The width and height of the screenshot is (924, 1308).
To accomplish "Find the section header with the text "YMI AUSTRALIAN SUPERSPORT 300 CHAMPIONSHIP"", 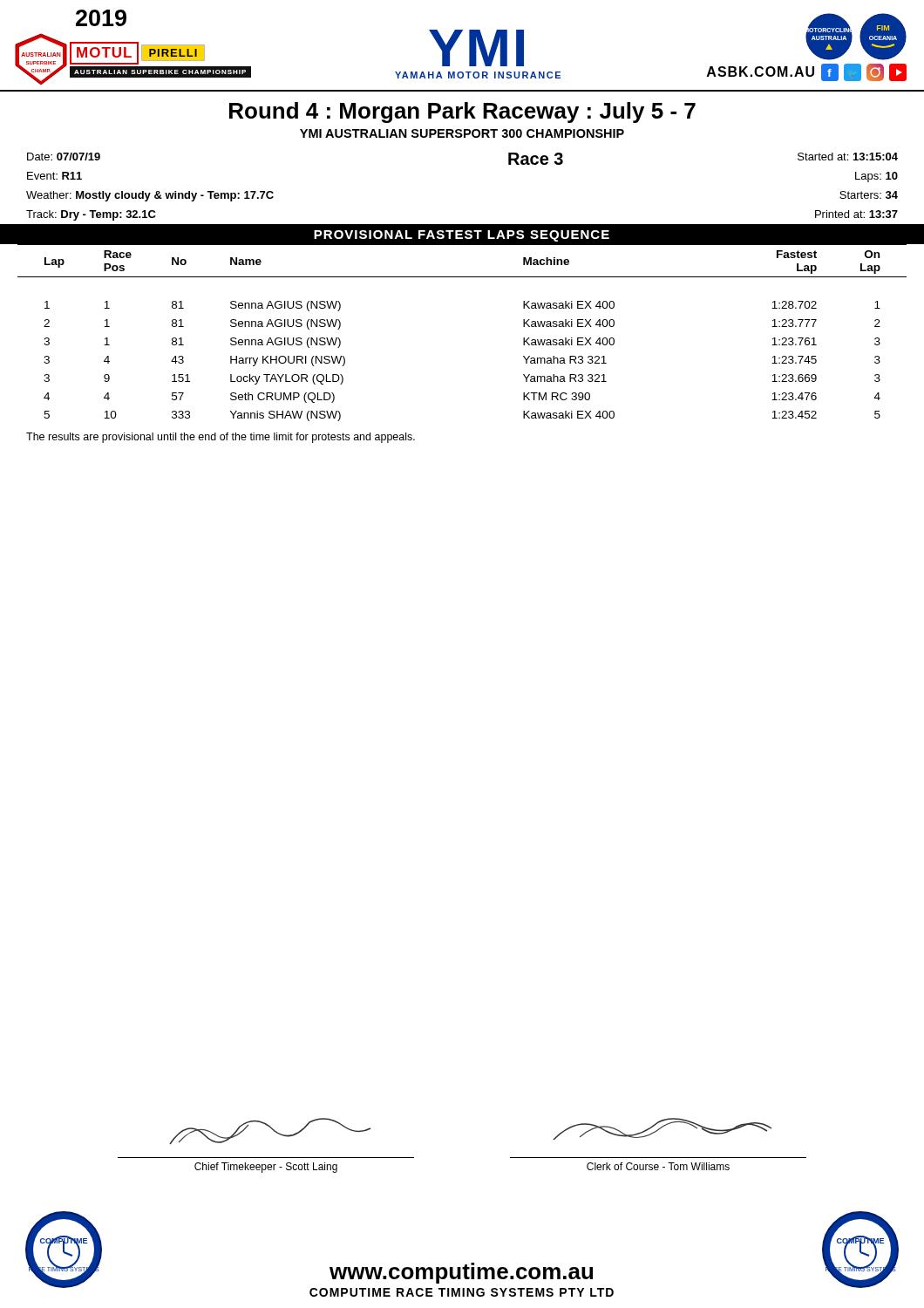I will coord(462,133).
